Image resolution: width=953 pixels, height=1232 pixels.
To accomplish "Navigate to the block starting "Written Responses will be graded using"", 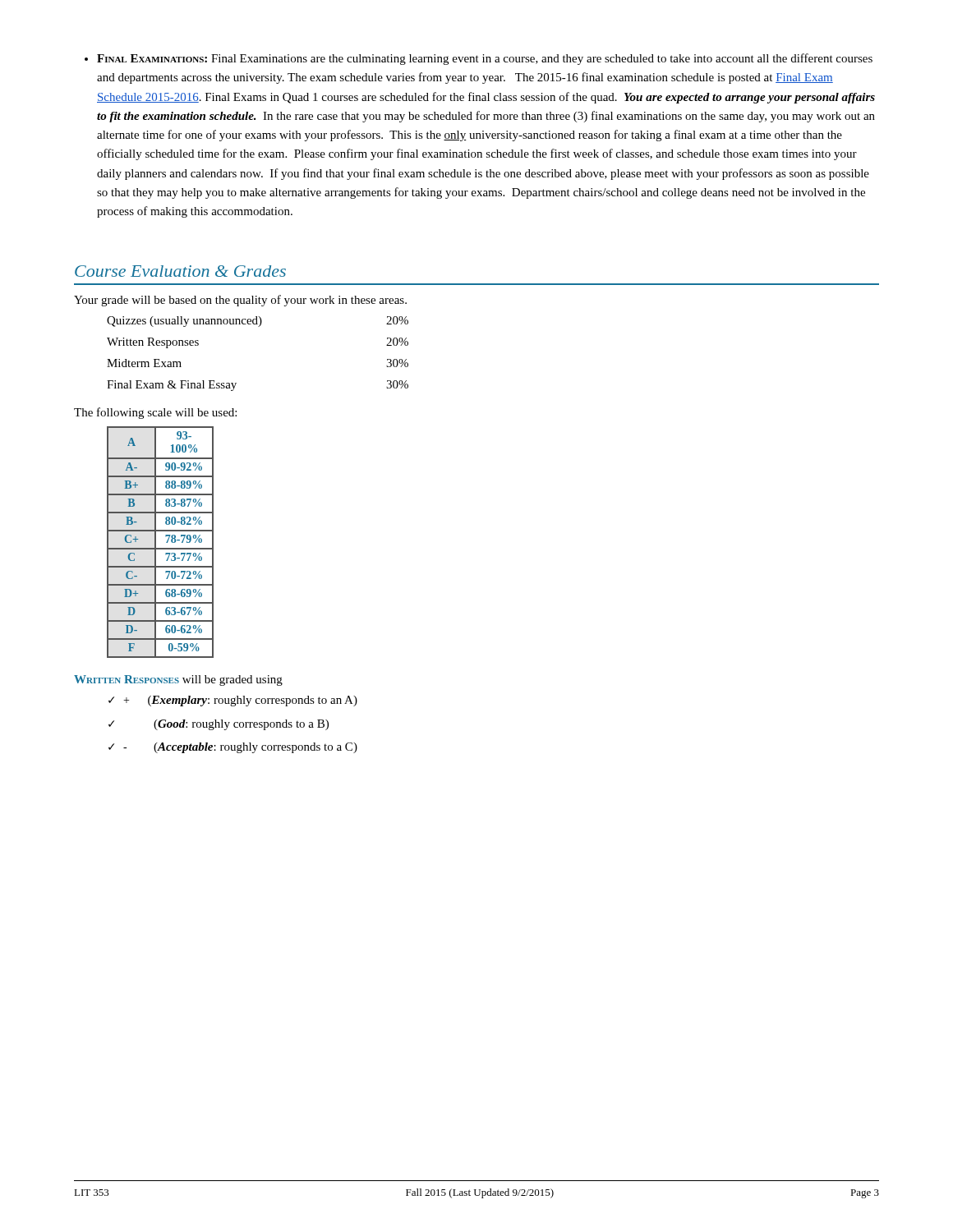I will [178, 679].
